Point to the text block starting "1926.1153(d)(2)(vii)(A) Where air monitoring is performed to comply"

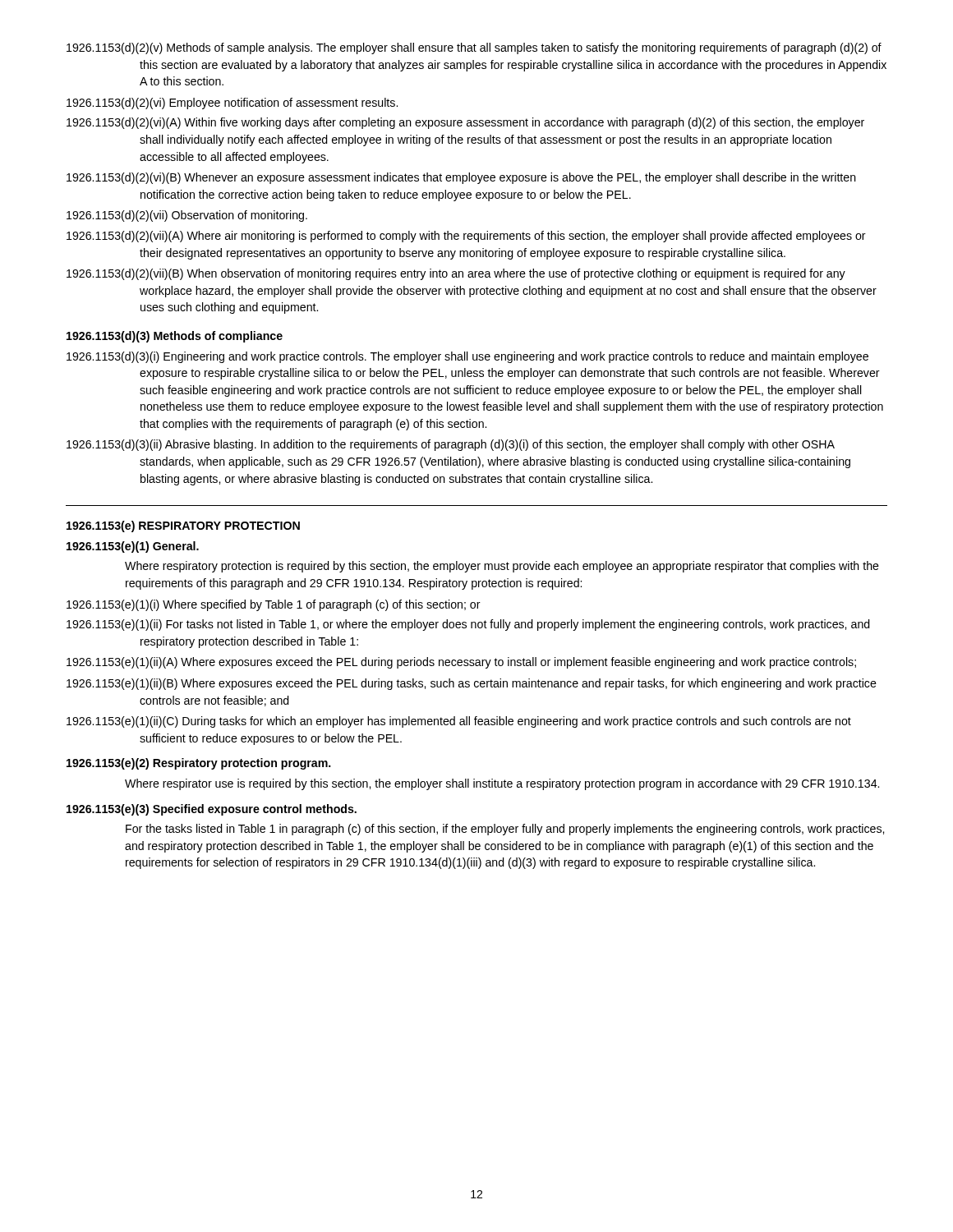(x=466, y=244)
